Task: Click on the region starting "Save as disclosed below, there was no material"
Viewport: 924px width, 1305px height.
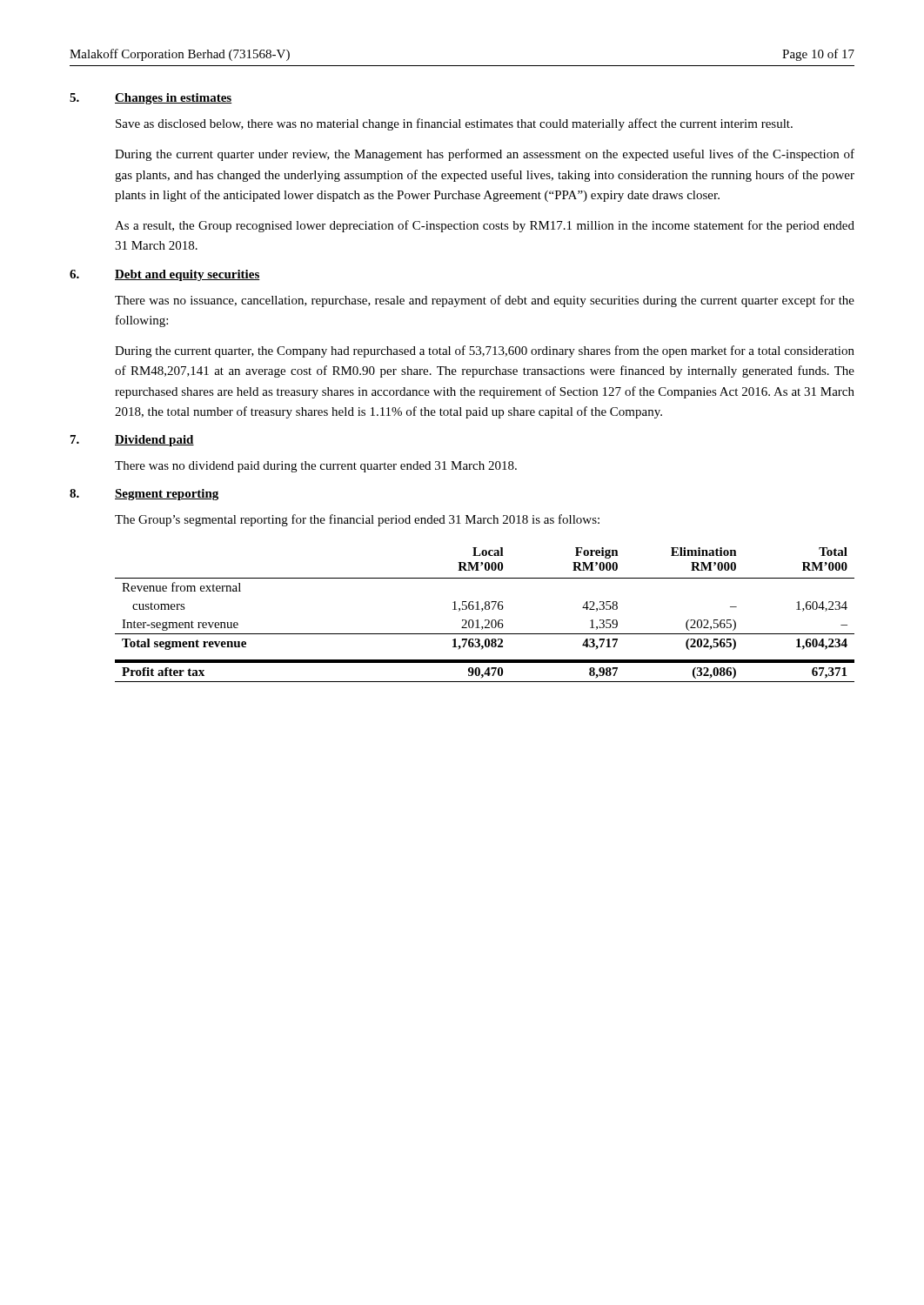Action: point(485,124)
